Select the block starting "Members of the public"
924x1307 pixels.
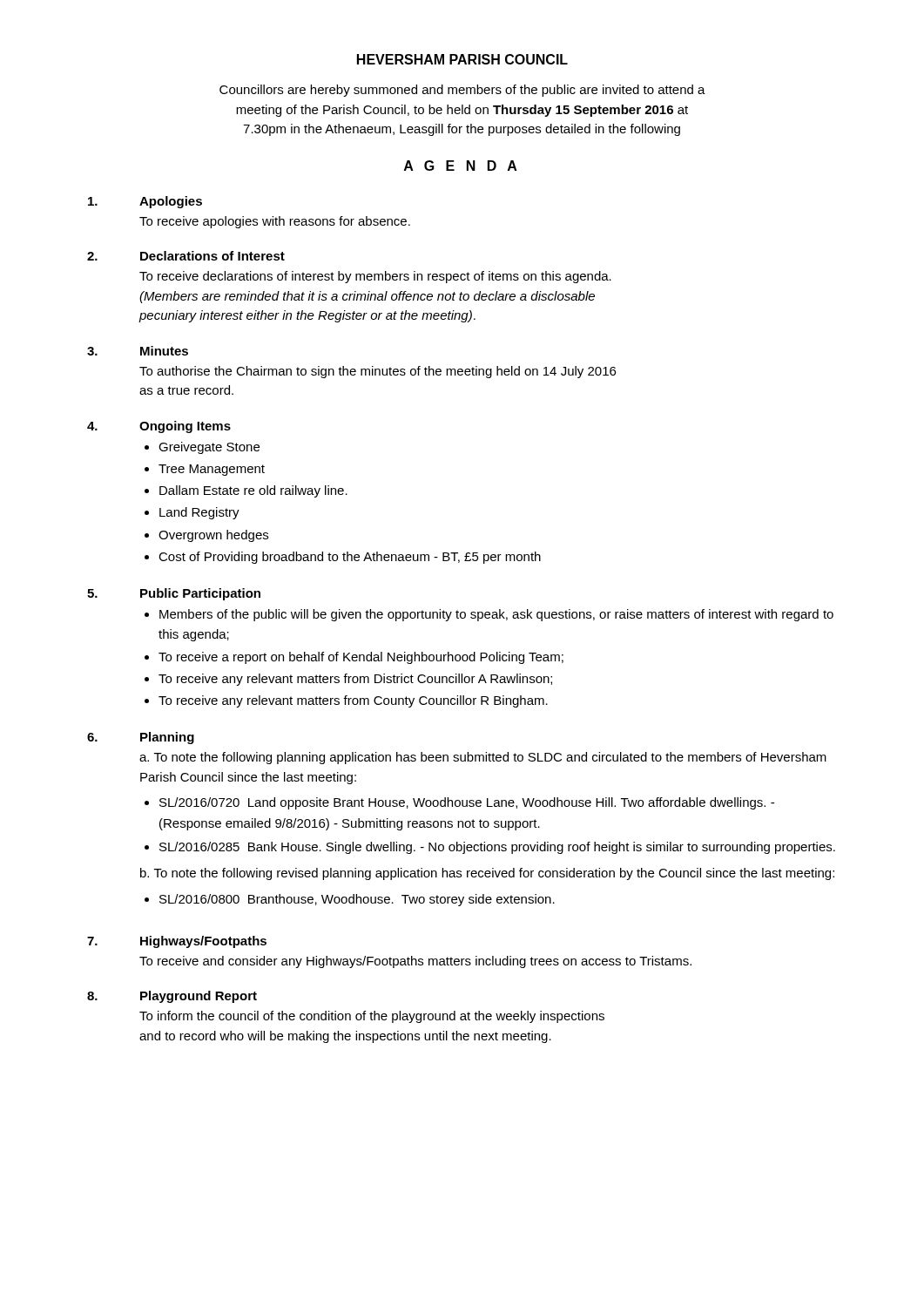pyautogui.click(x=496, y=624)
